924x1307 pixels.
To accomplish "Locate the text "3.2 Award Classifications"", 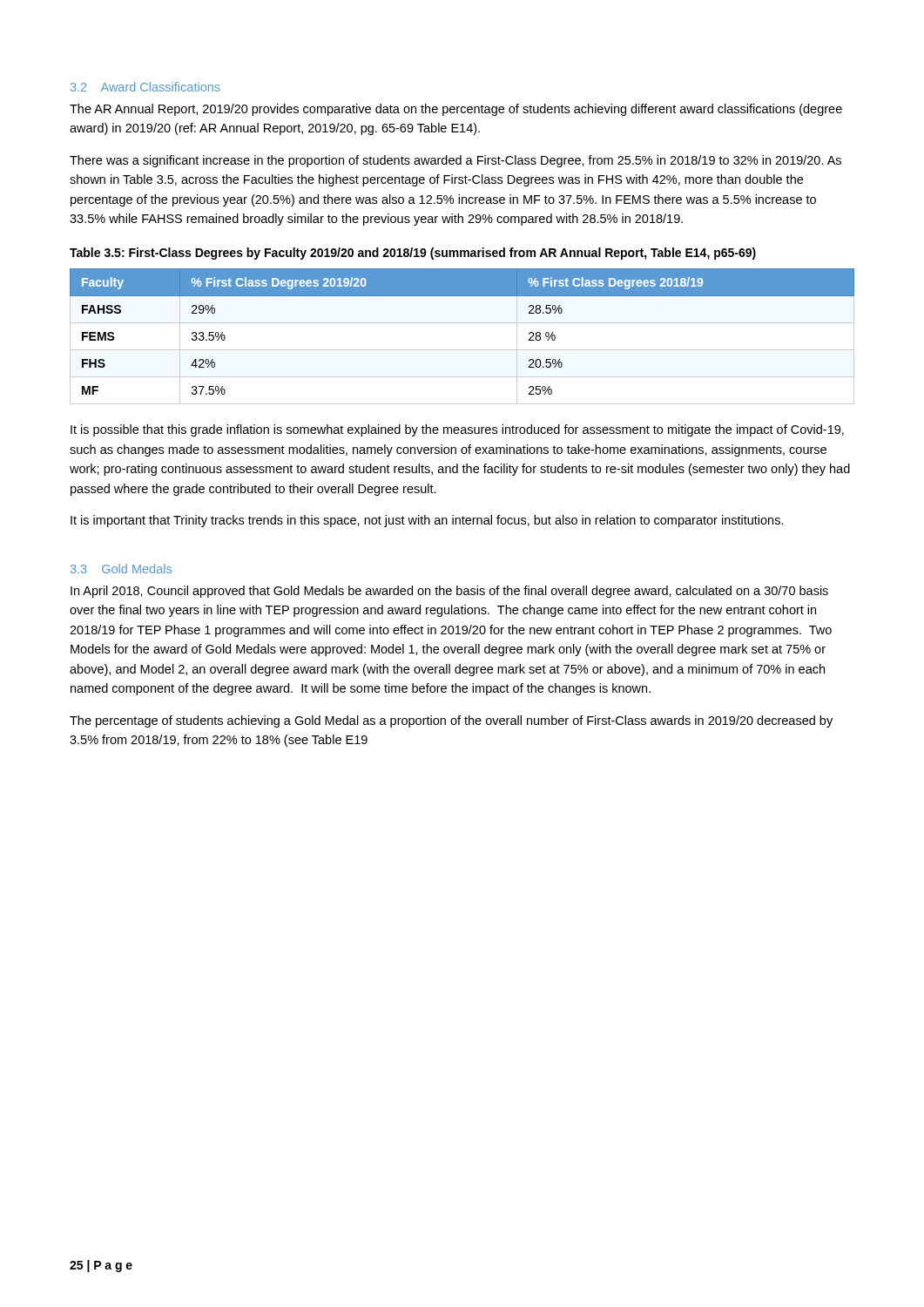I will [145, 87].
